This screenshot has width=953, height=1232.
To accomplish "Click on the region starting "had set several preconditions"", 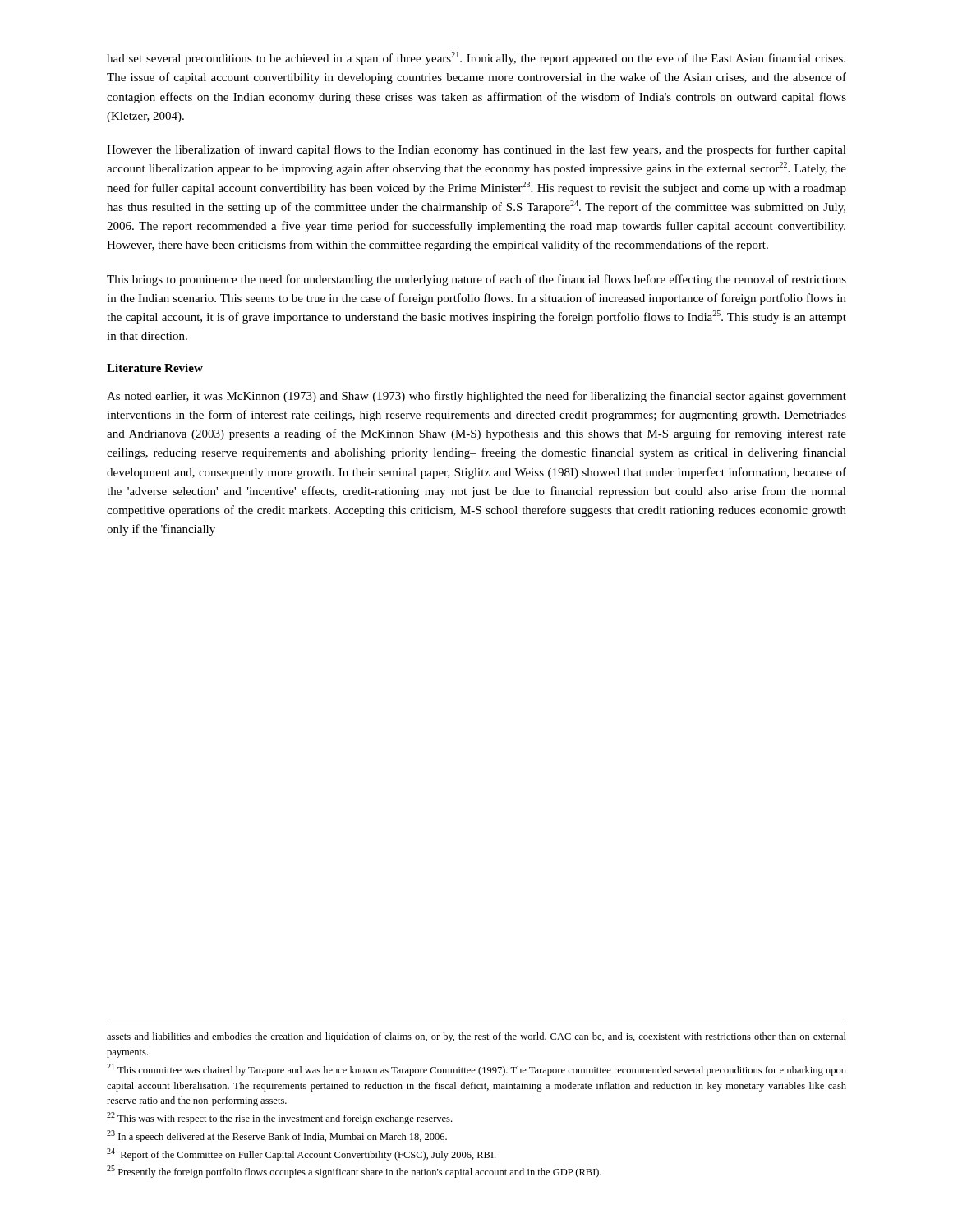I will click(x=476, y=86).
